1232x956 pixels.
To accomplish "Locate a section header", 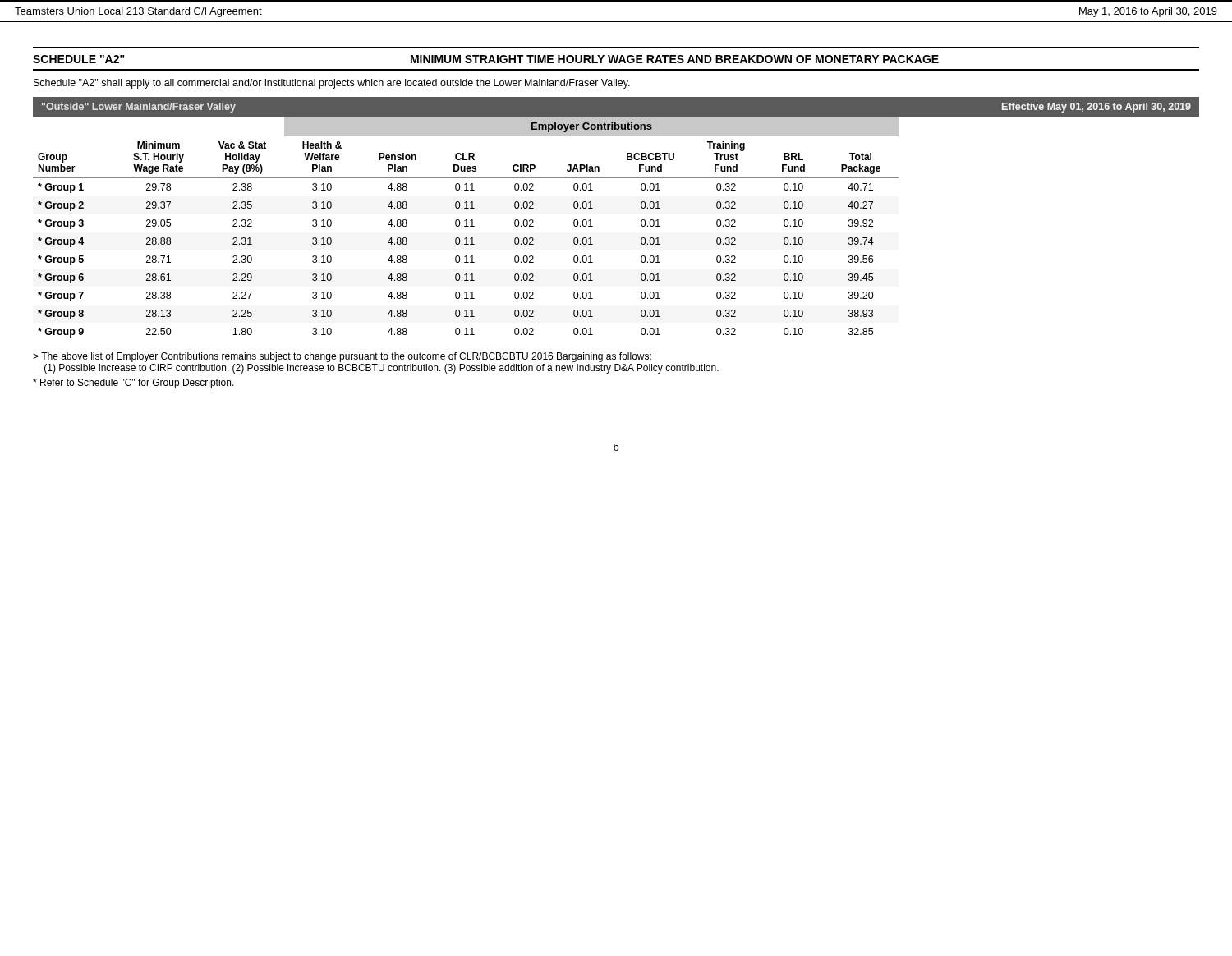I will (616, 59).
